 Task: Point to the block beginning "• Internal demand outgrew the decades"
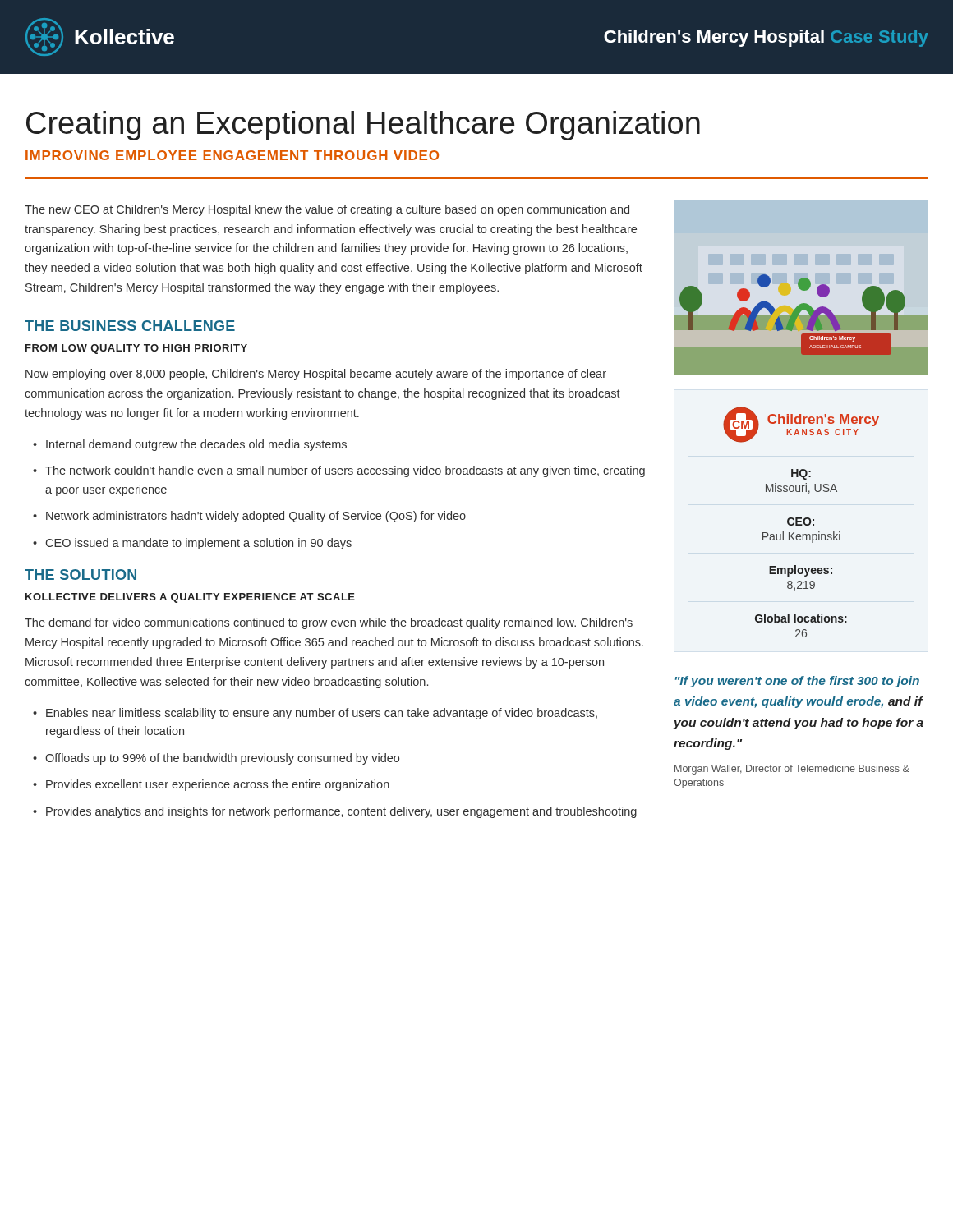[190, 445]
